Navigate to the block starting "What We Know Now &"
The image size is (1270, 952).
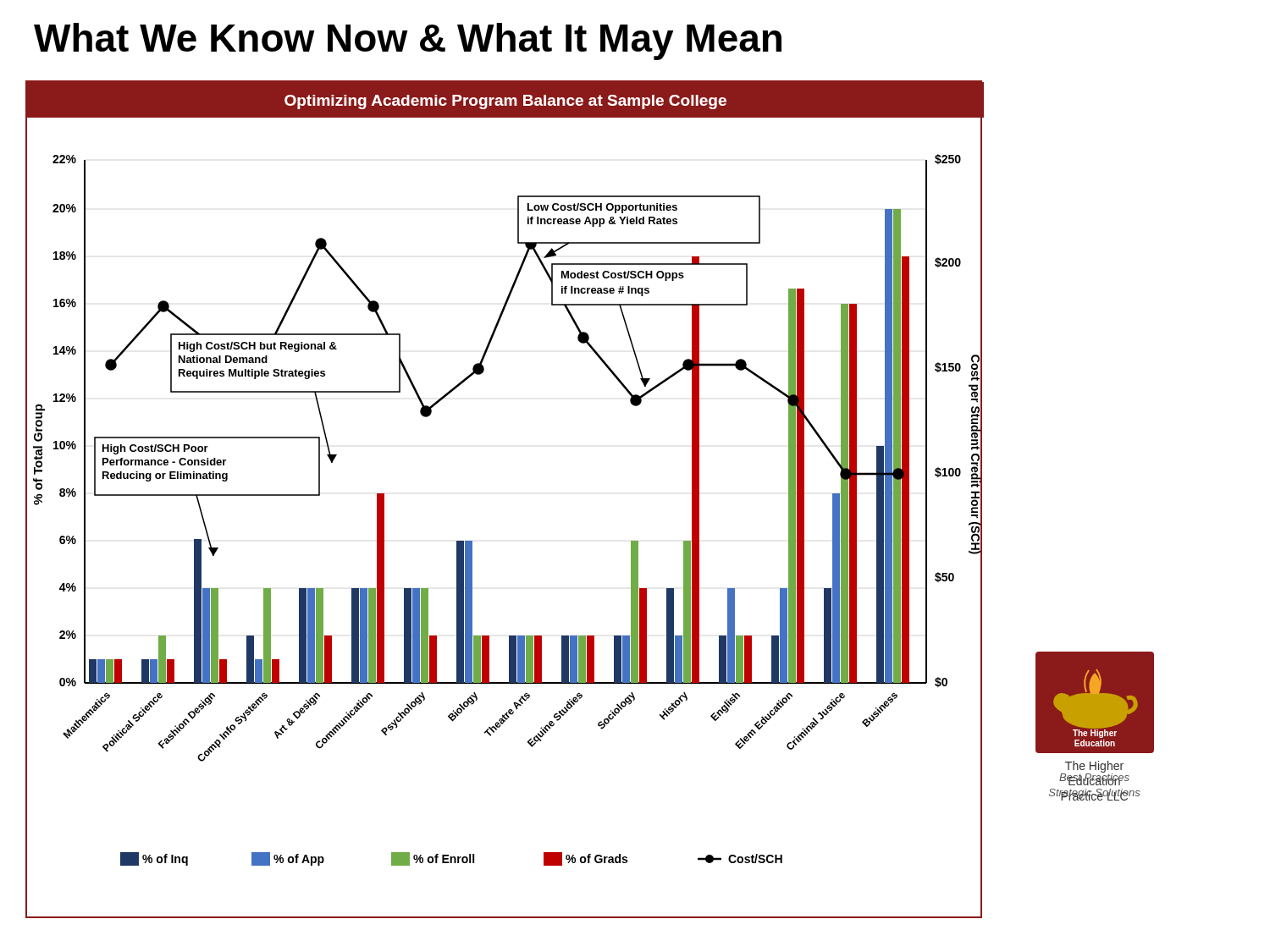[409, 38]
